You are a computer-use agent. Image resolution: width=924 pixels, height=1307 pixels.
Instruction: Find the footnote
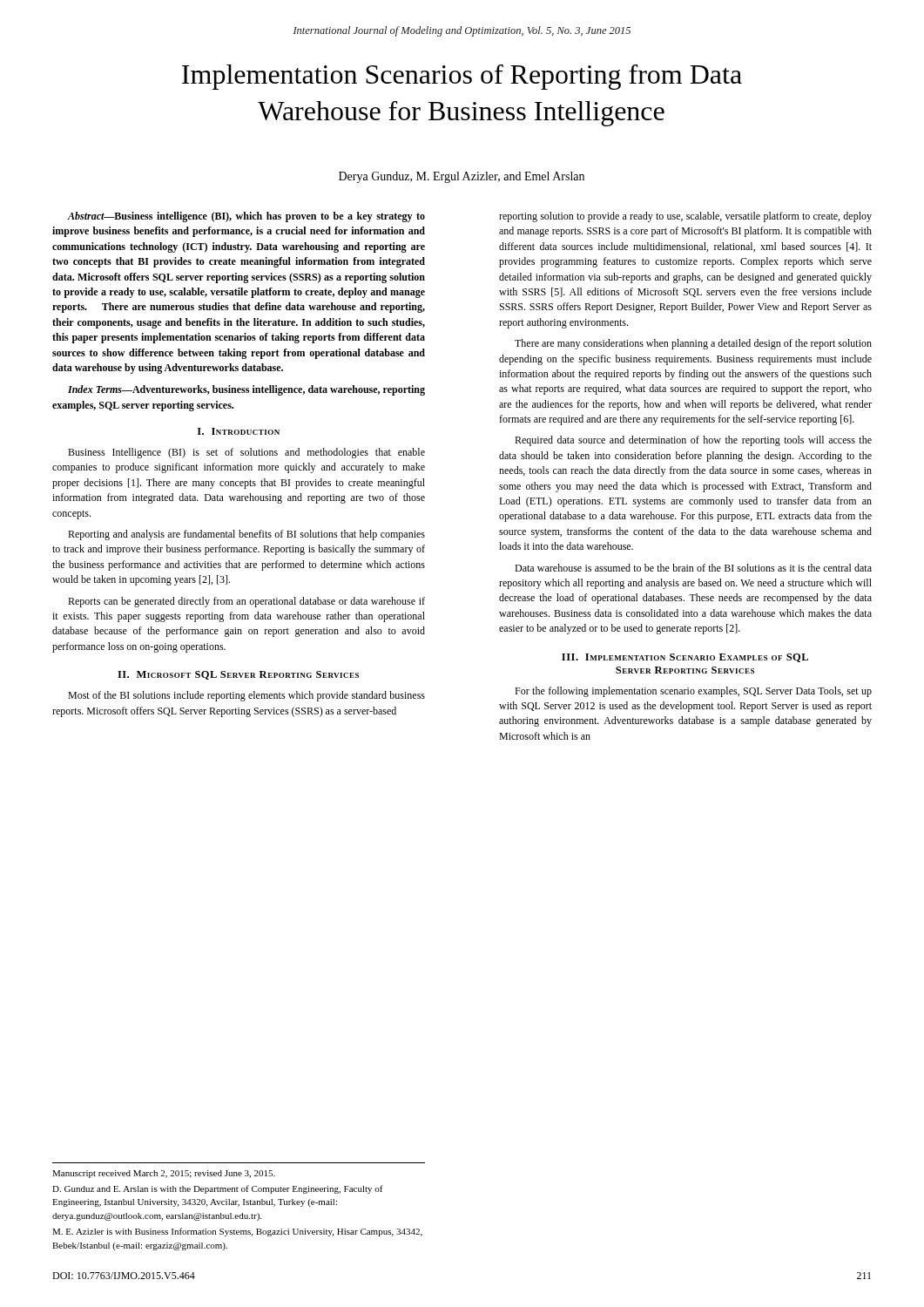(239, 1209)
